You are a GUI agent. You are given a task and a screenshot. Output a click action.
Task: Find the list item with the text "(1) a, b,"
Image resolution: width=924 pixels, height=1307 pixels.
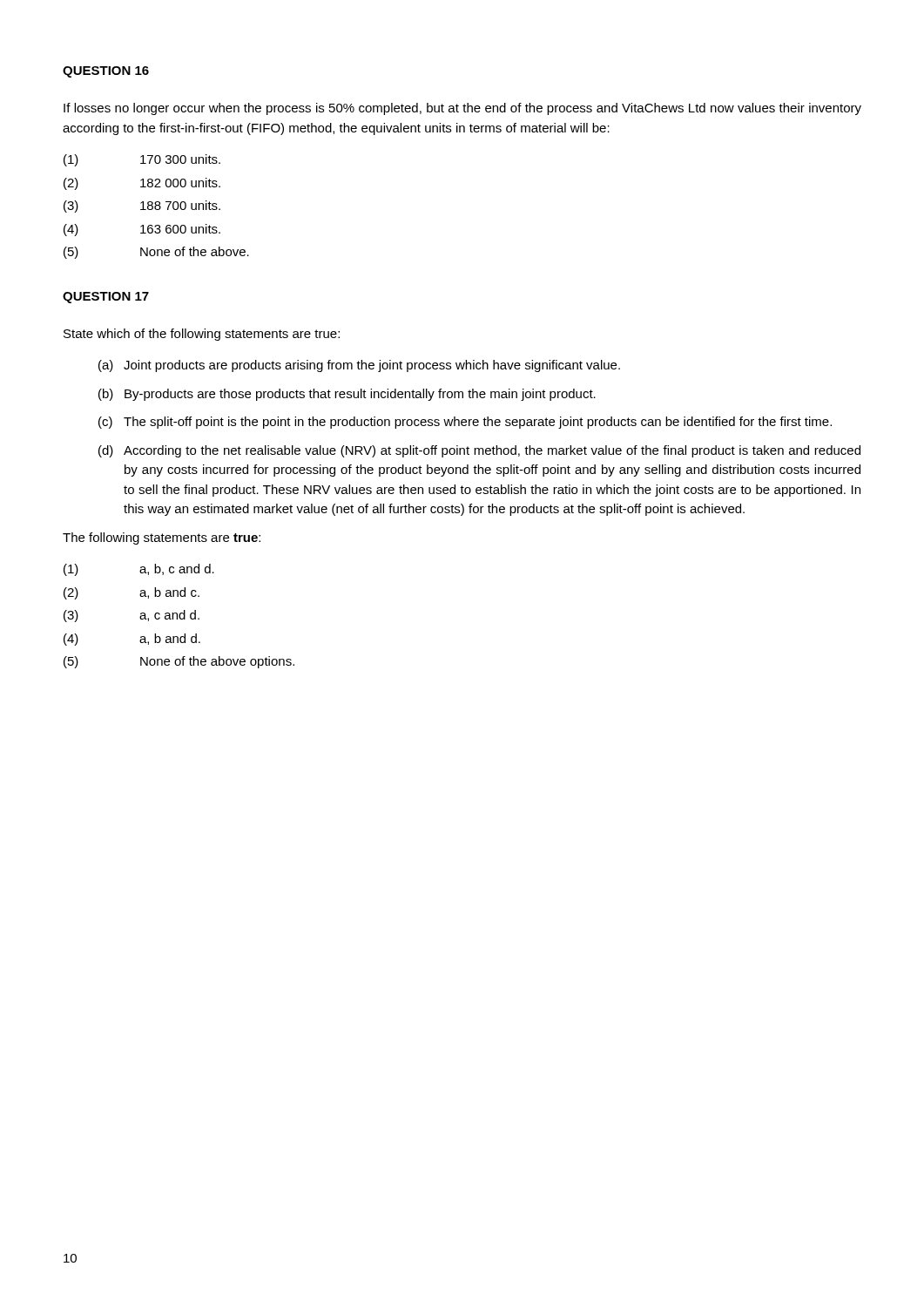click(139, 570)
